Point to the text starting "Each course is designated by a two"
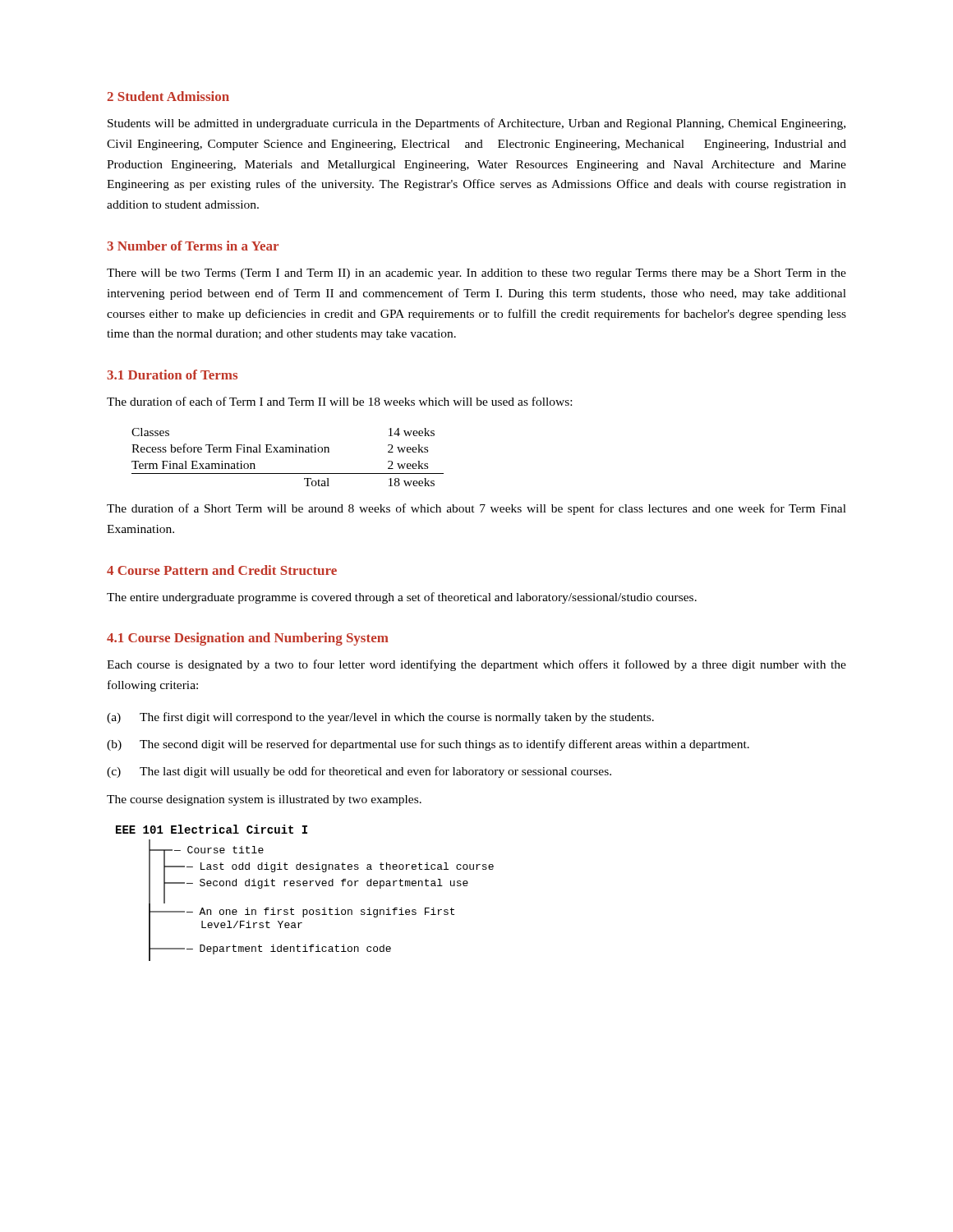This screenshot has width=953, height=1232. (476, 675)
